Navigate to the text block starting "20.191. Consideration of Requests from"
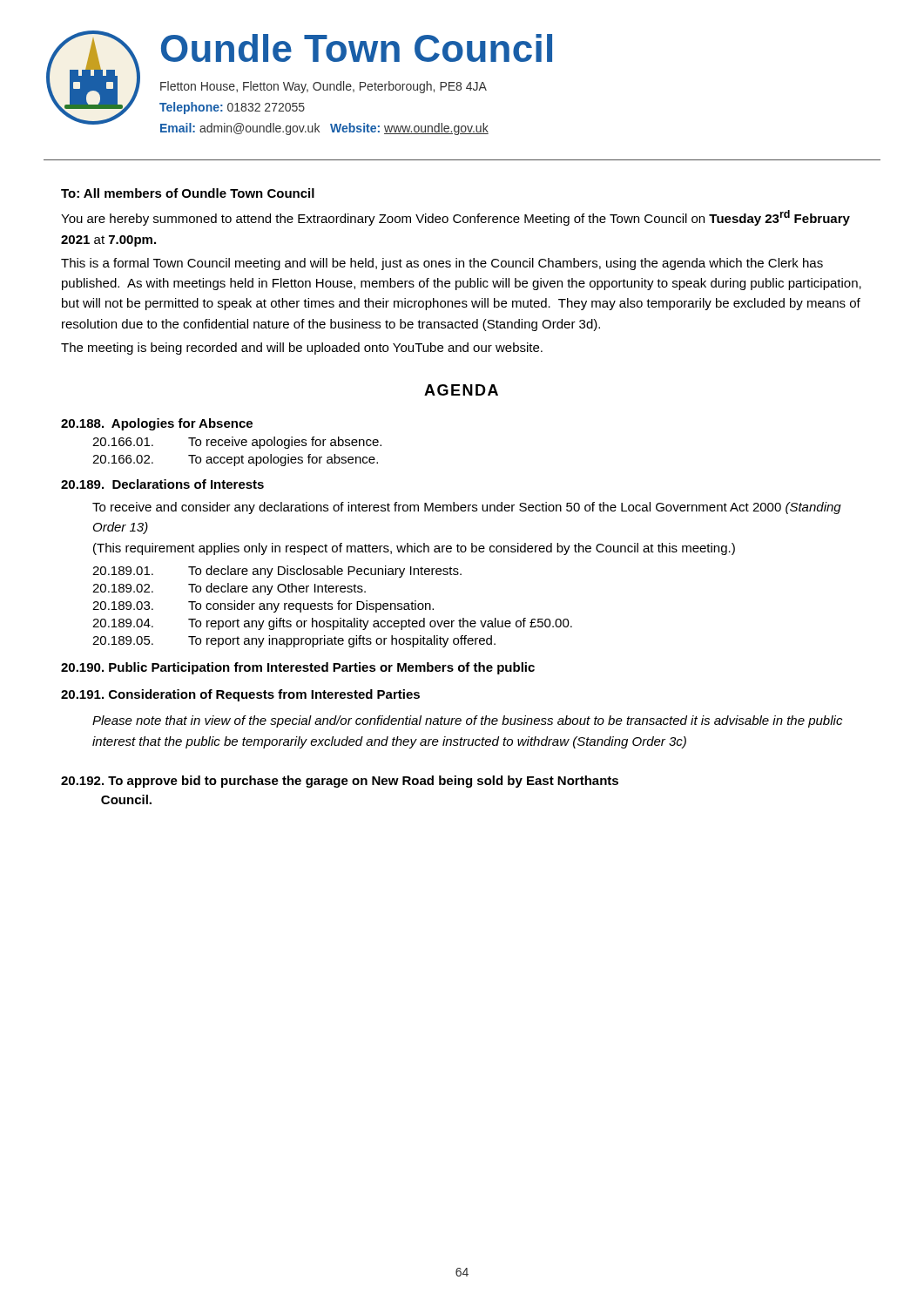This screenshot has height=1307, width=924. pyautogui.click(x=241, y=694)
